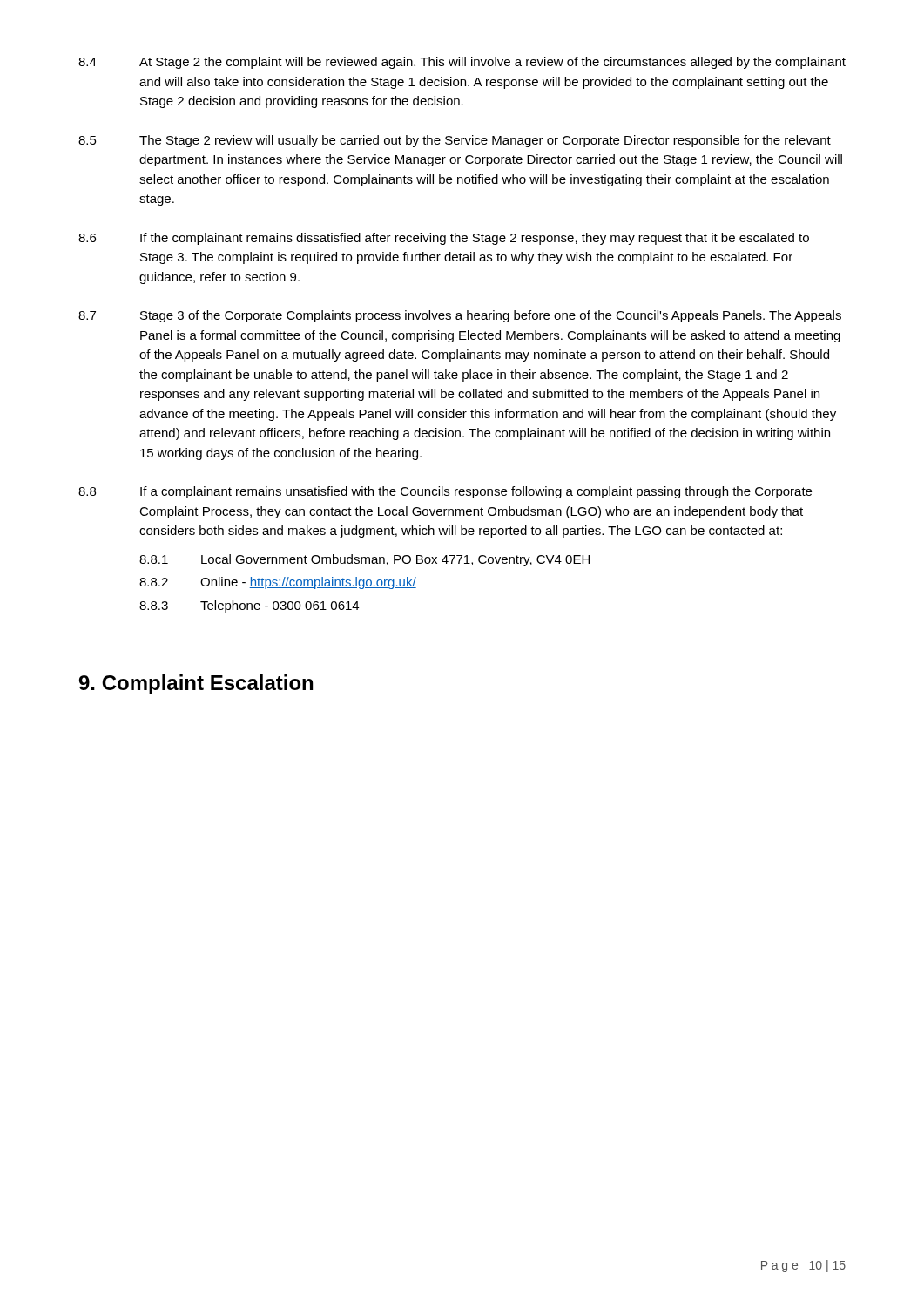The height and width of the screenshot is (1307, 924).
Task: Click on the list item that says "8.4 At Stage 2 the complaint will be"
Action: tap(462, 82)
